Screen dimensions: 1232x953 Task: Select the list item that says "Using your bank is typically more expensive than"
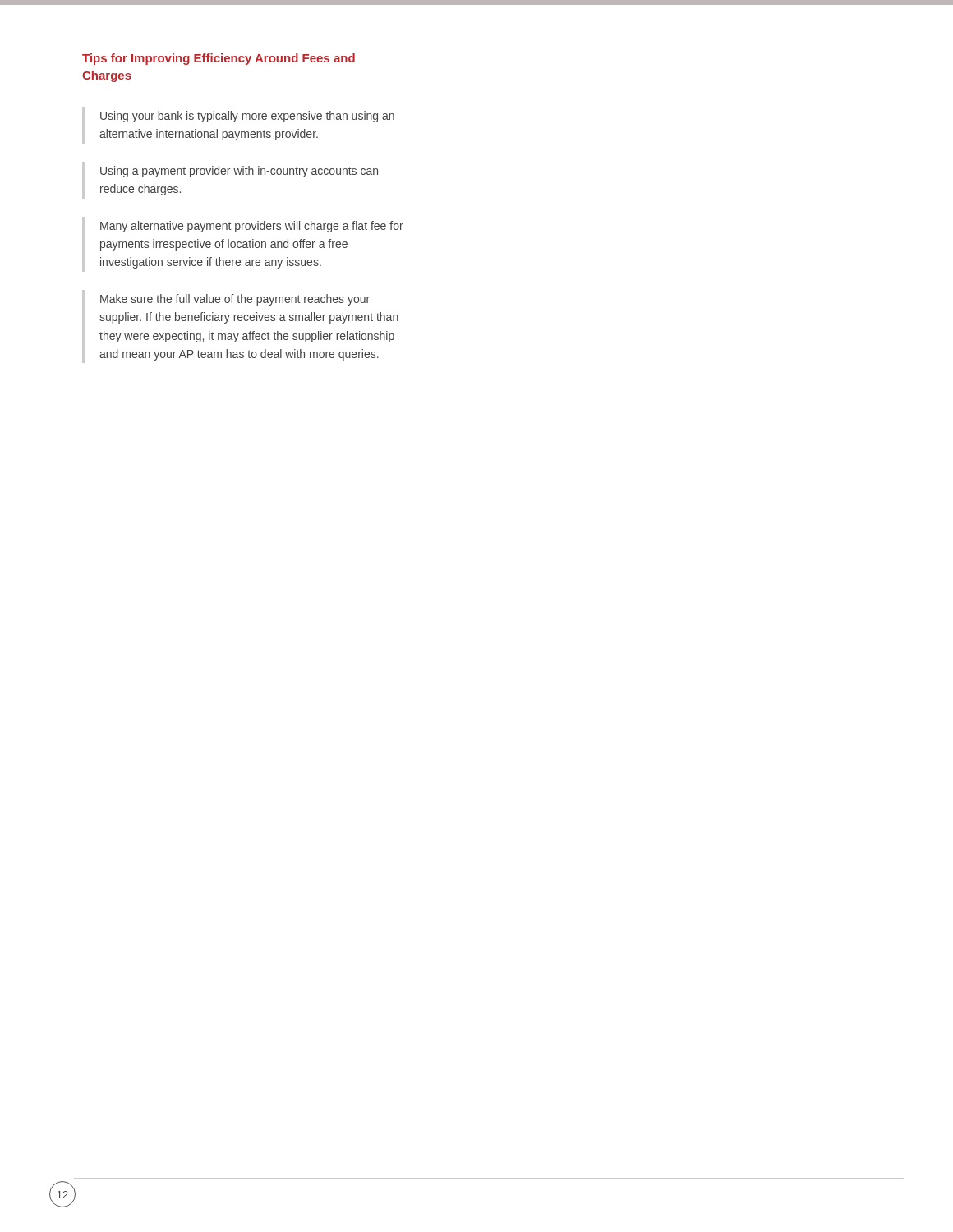pos(247,125)
